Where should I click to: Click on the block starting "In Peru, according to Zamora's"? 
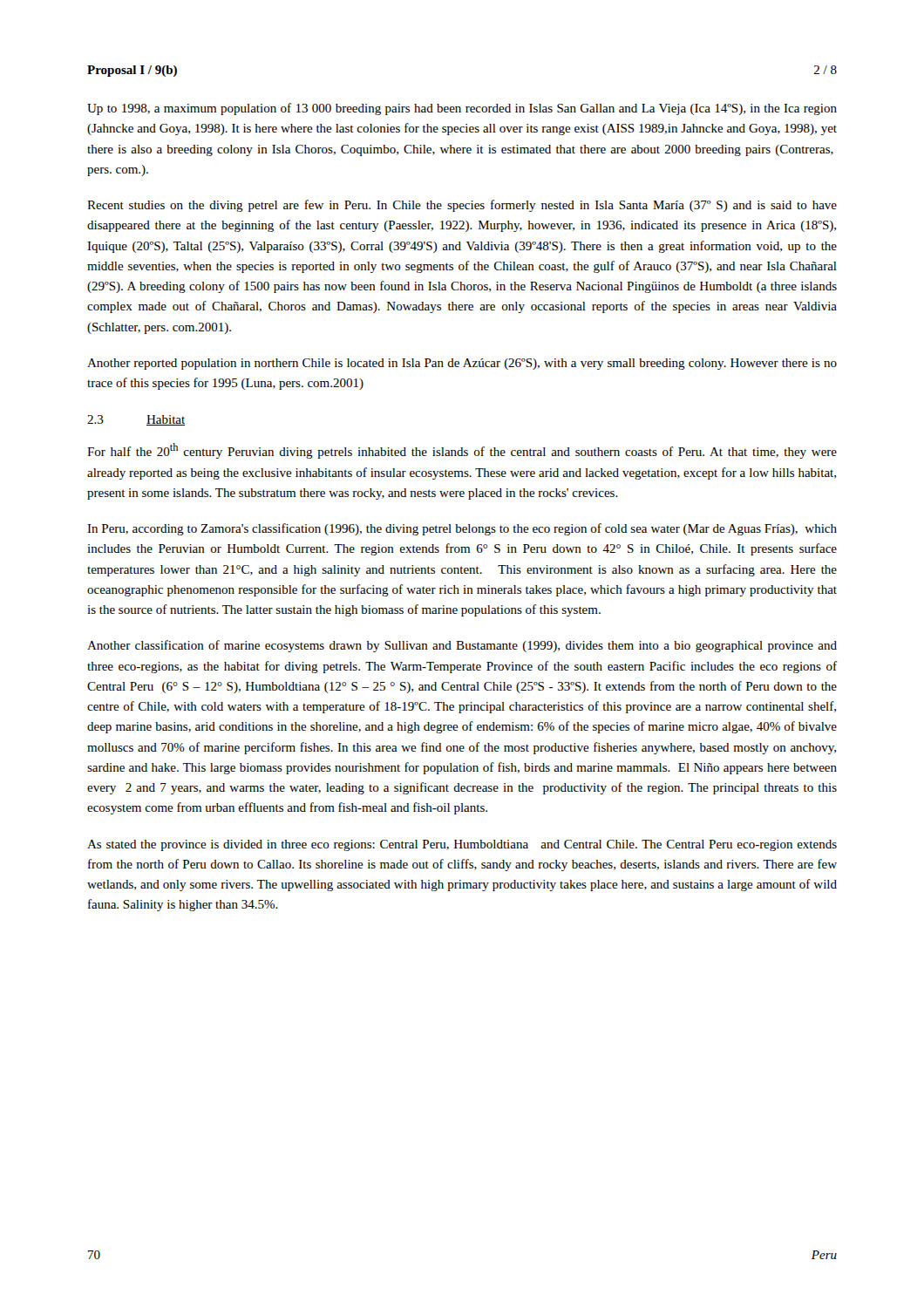(x=462, y=569)
